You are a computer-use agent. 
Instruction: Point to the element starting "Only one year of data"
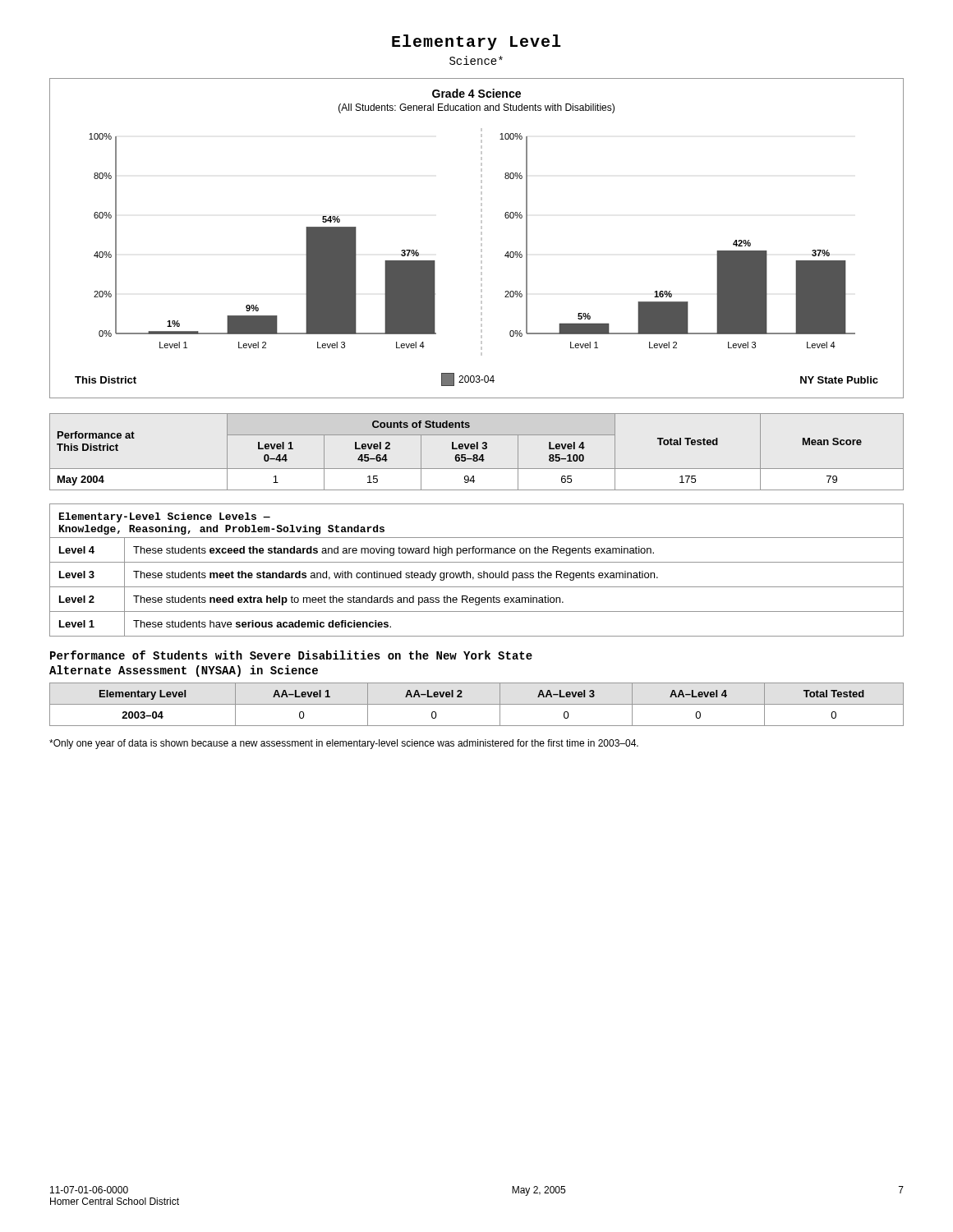(x=344, y=743)
